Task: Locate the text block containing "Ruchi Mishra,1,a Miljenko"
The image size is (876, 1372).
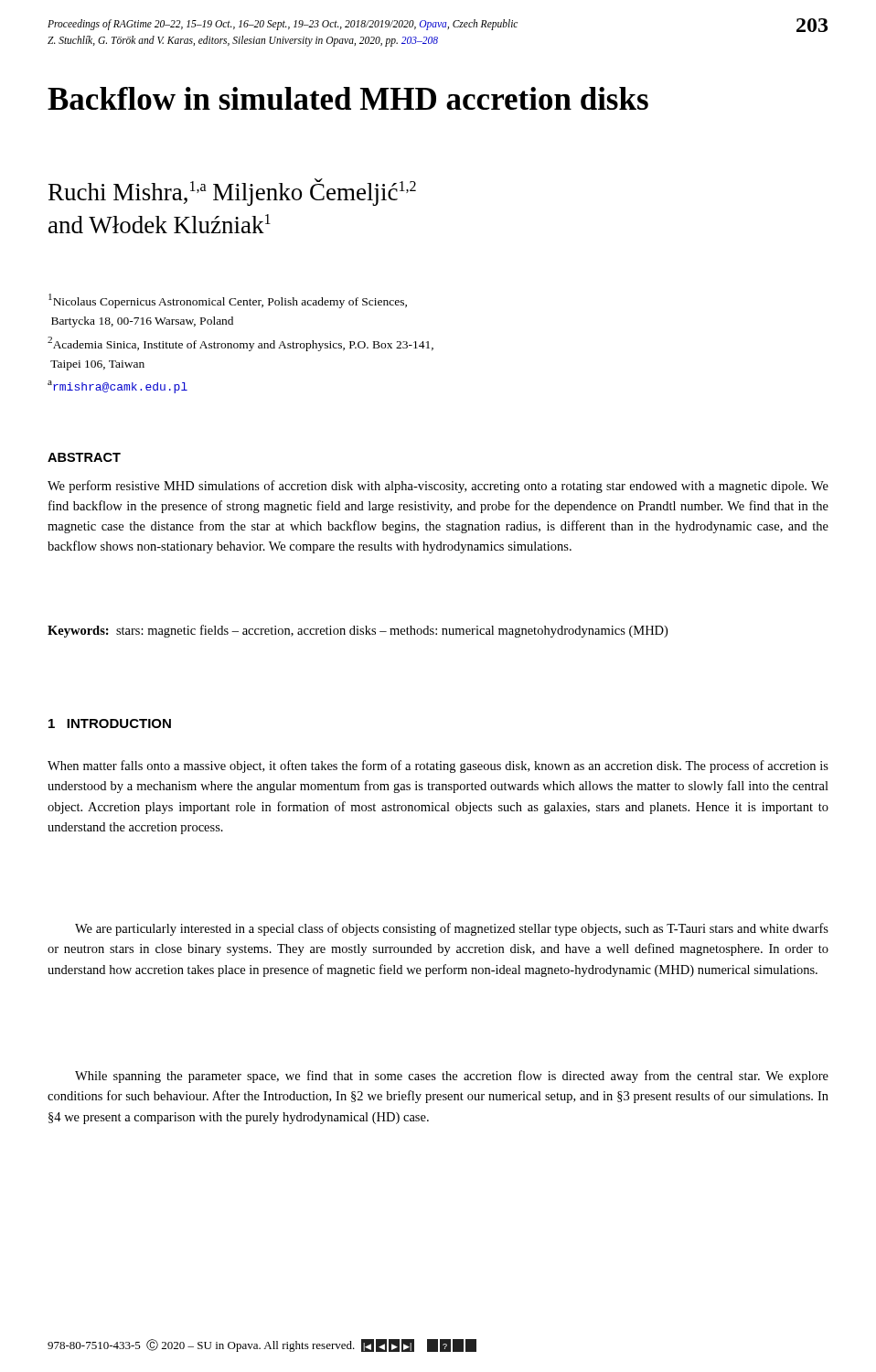Action: pos(232,192)
